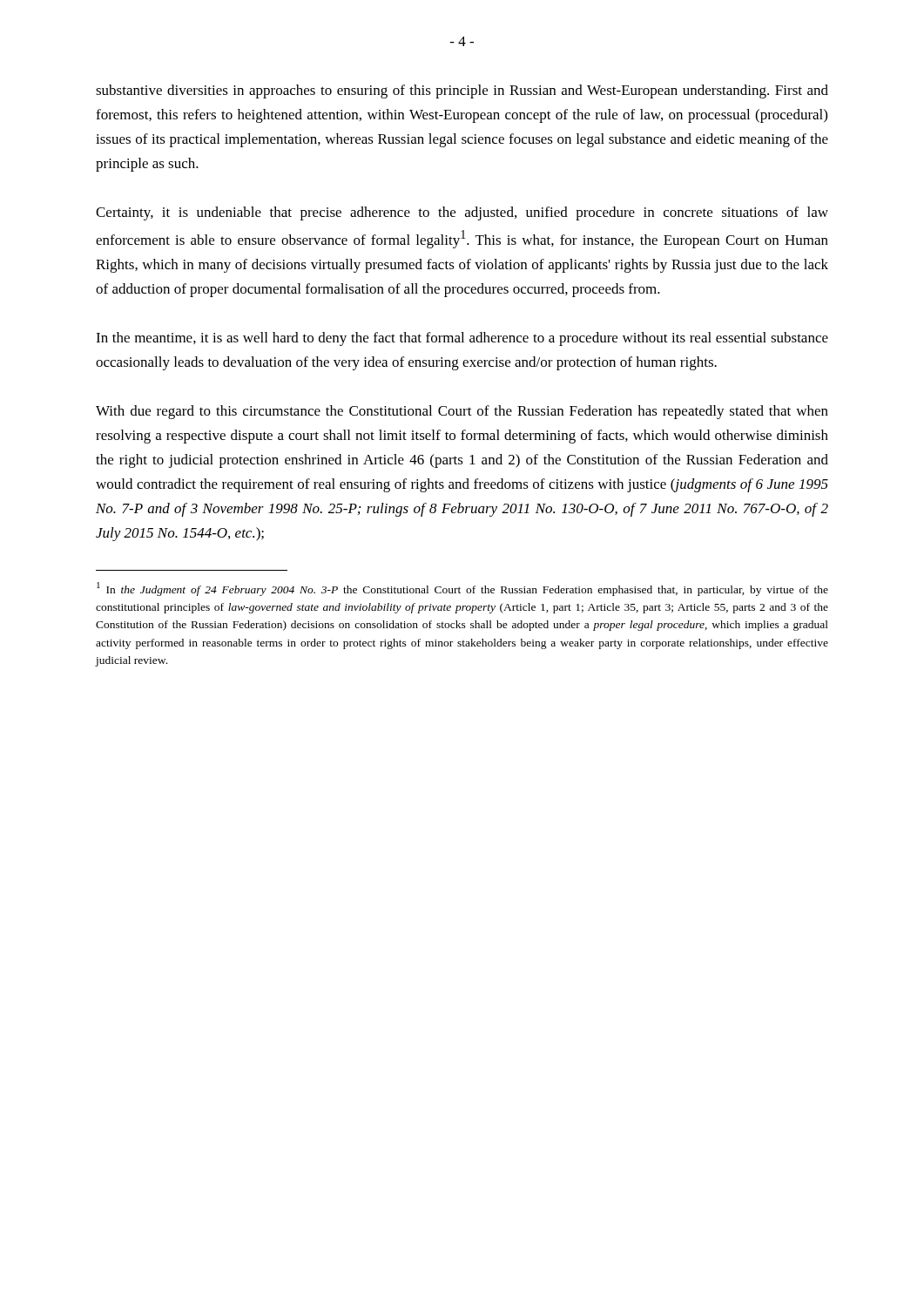Find the block starting "Certainty, it is"

462,251
